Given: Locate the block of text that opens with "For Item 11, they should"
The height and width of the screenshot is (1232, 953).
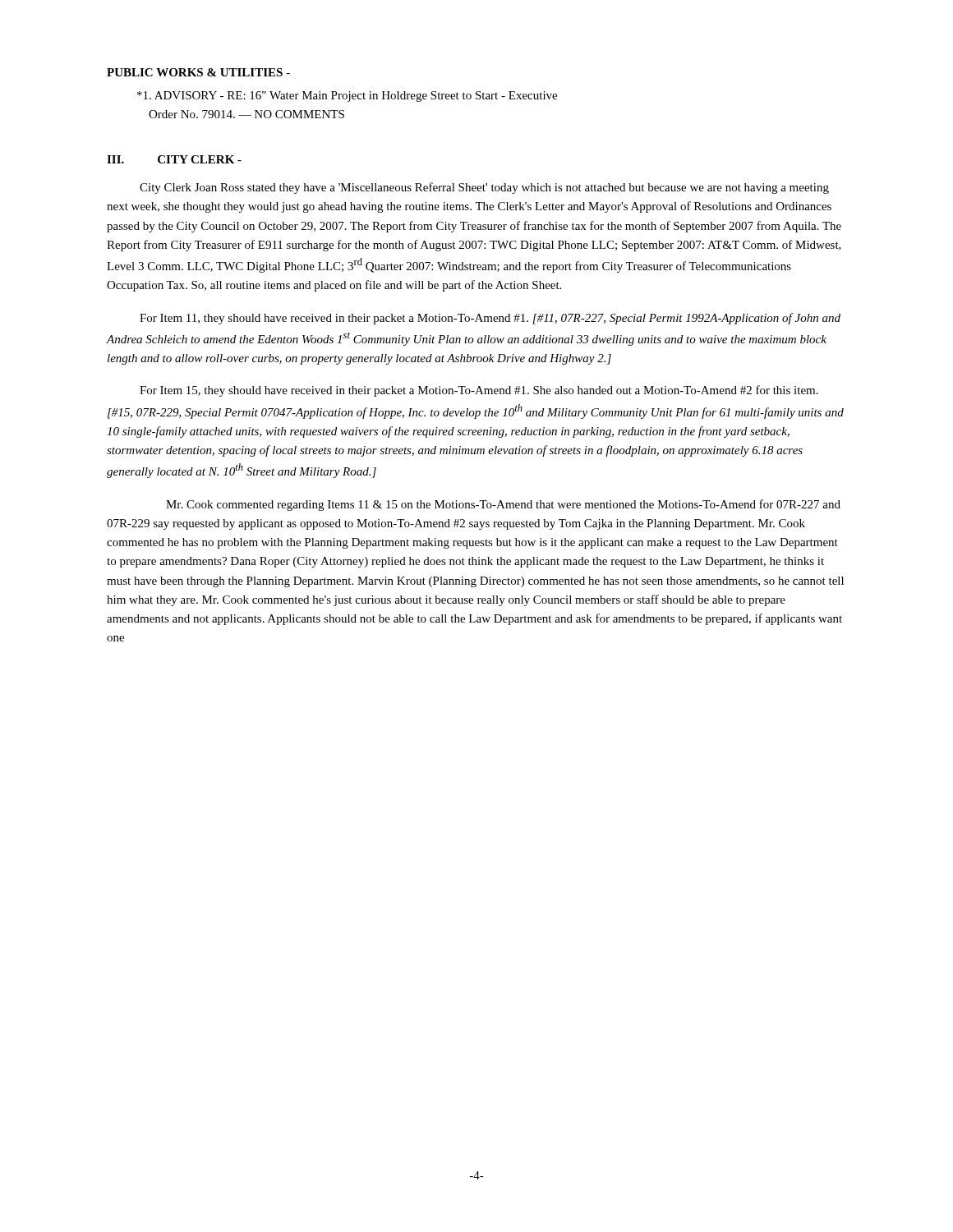Looking at the screenshot, I should (474, 338).
